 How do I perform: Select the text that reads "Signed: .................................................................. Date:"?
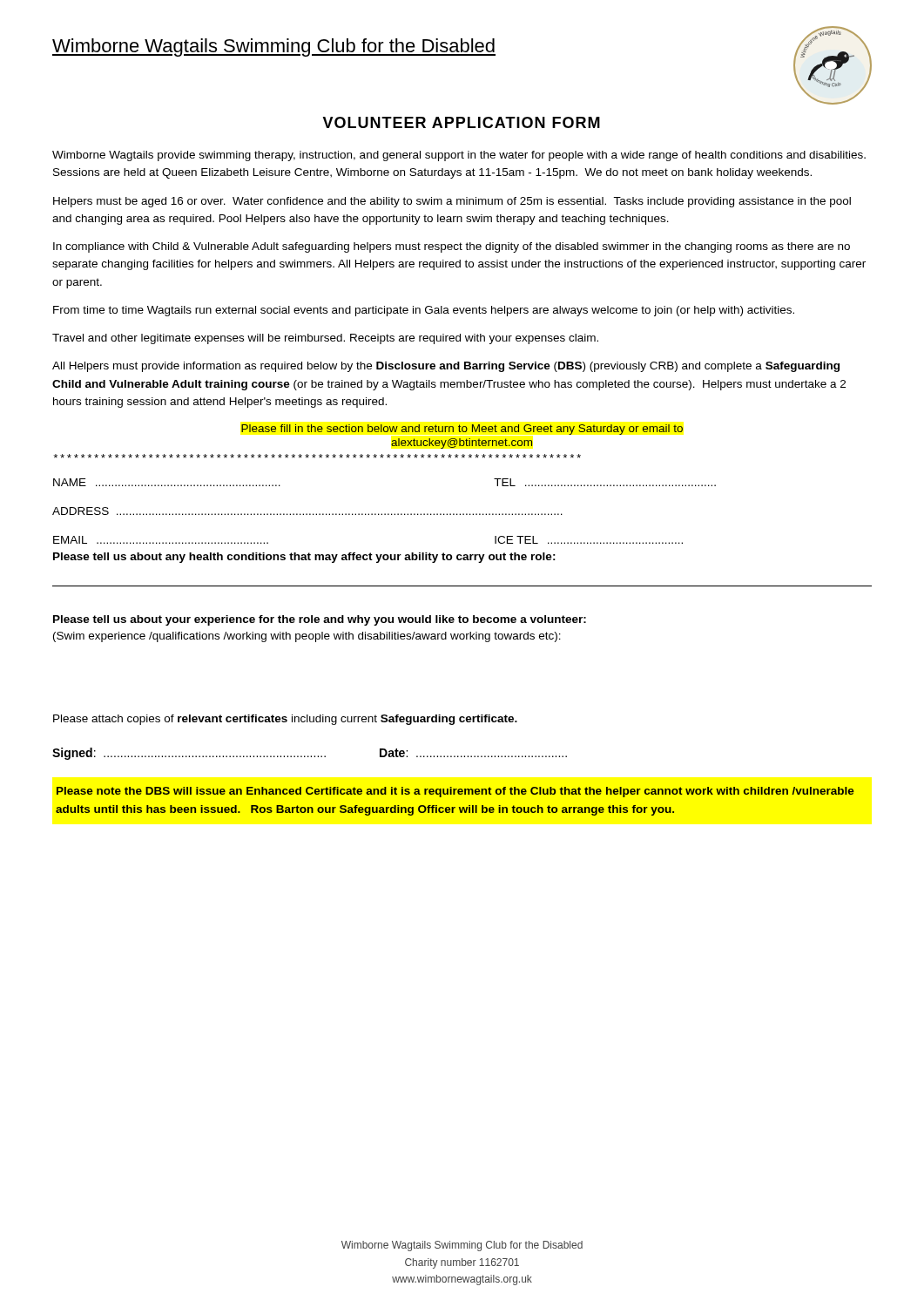click(x=310, y=753)
